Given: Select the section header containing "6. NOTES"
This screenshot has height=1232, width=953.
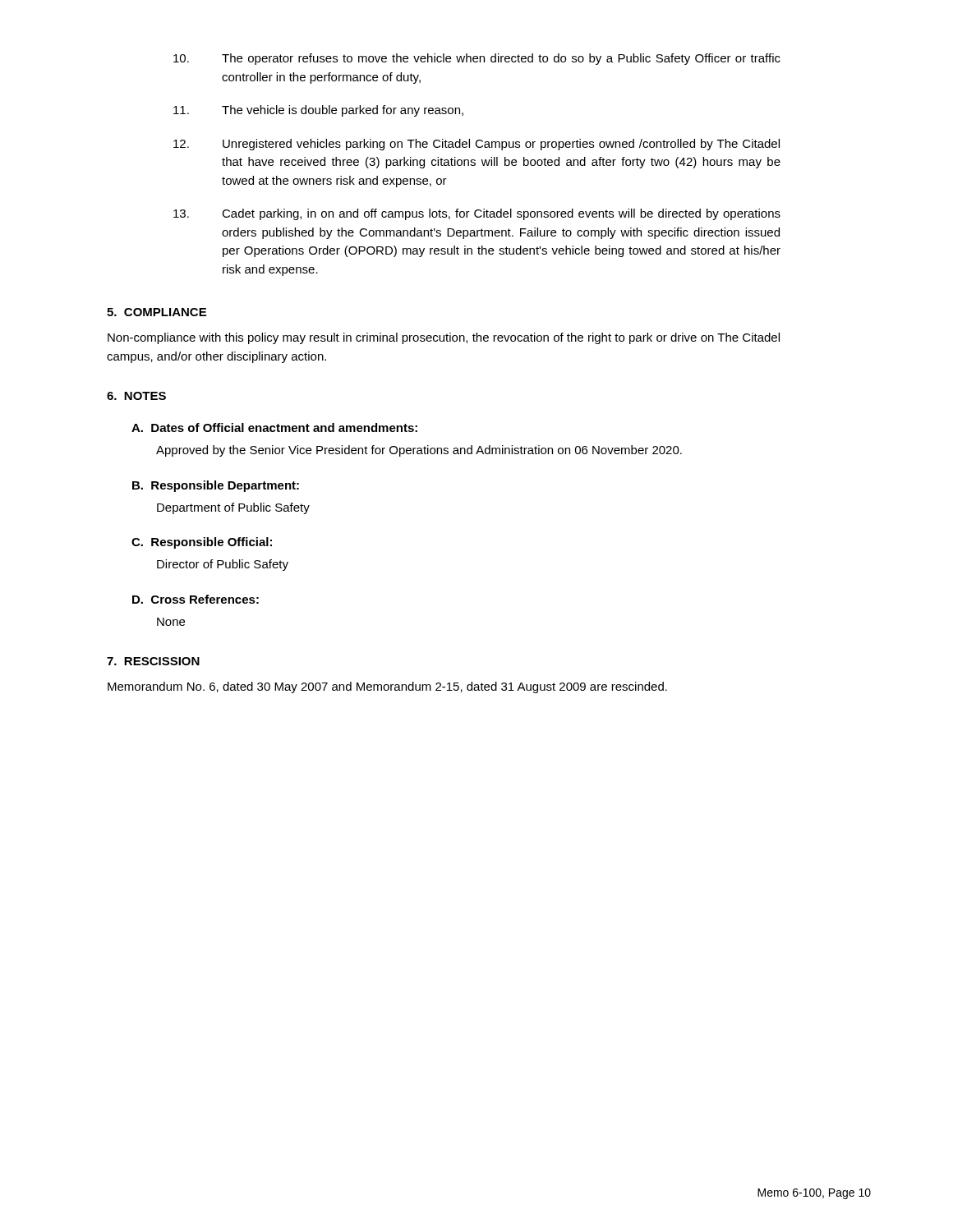Looking at the screenshot, I should tap(137, 395).
